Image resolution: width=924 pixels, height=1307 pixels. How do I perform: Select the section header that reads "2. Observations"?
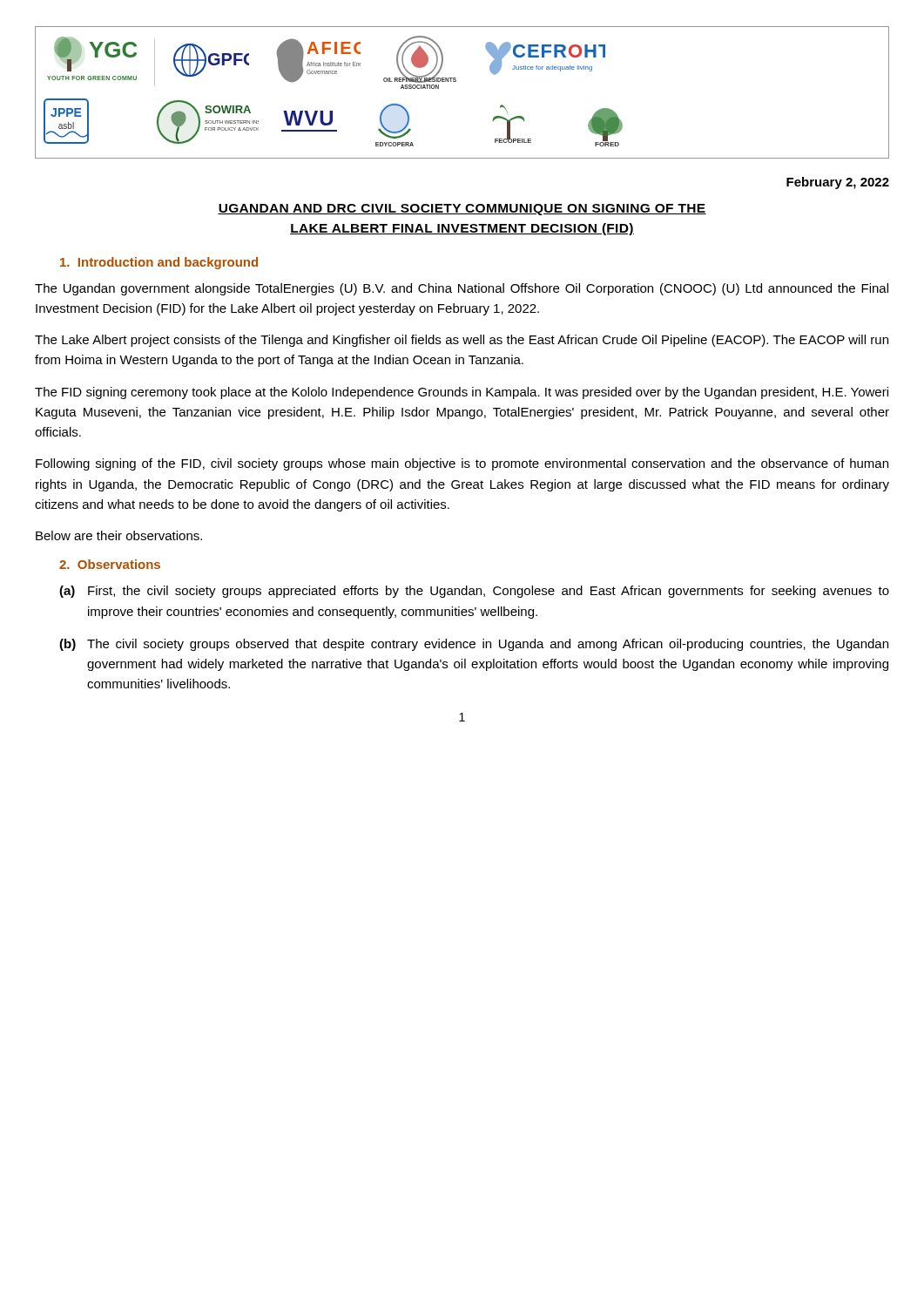110,564
